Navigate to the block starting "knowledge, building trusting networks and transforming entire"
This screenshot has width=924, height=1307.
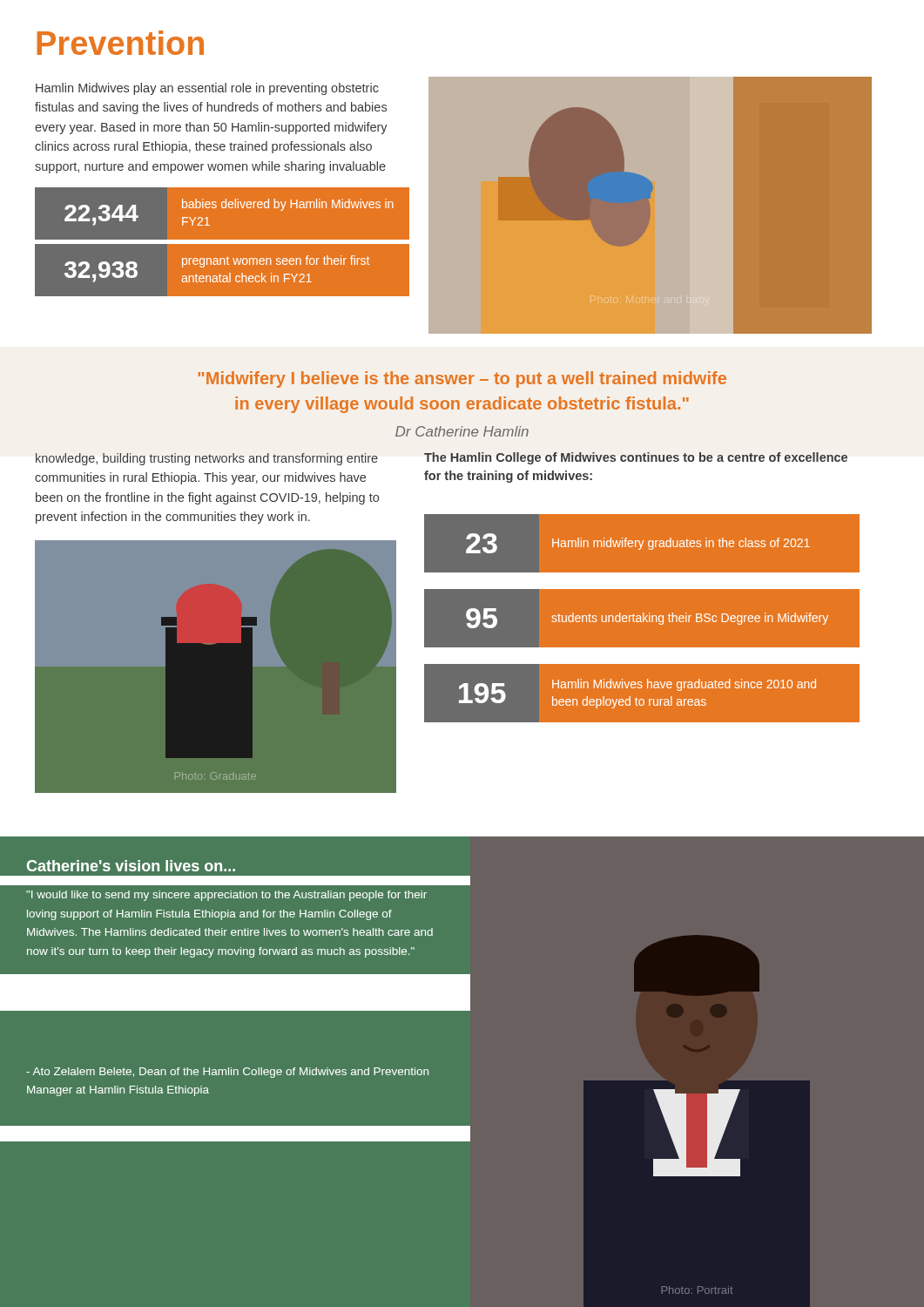click(x=216, y=488)
